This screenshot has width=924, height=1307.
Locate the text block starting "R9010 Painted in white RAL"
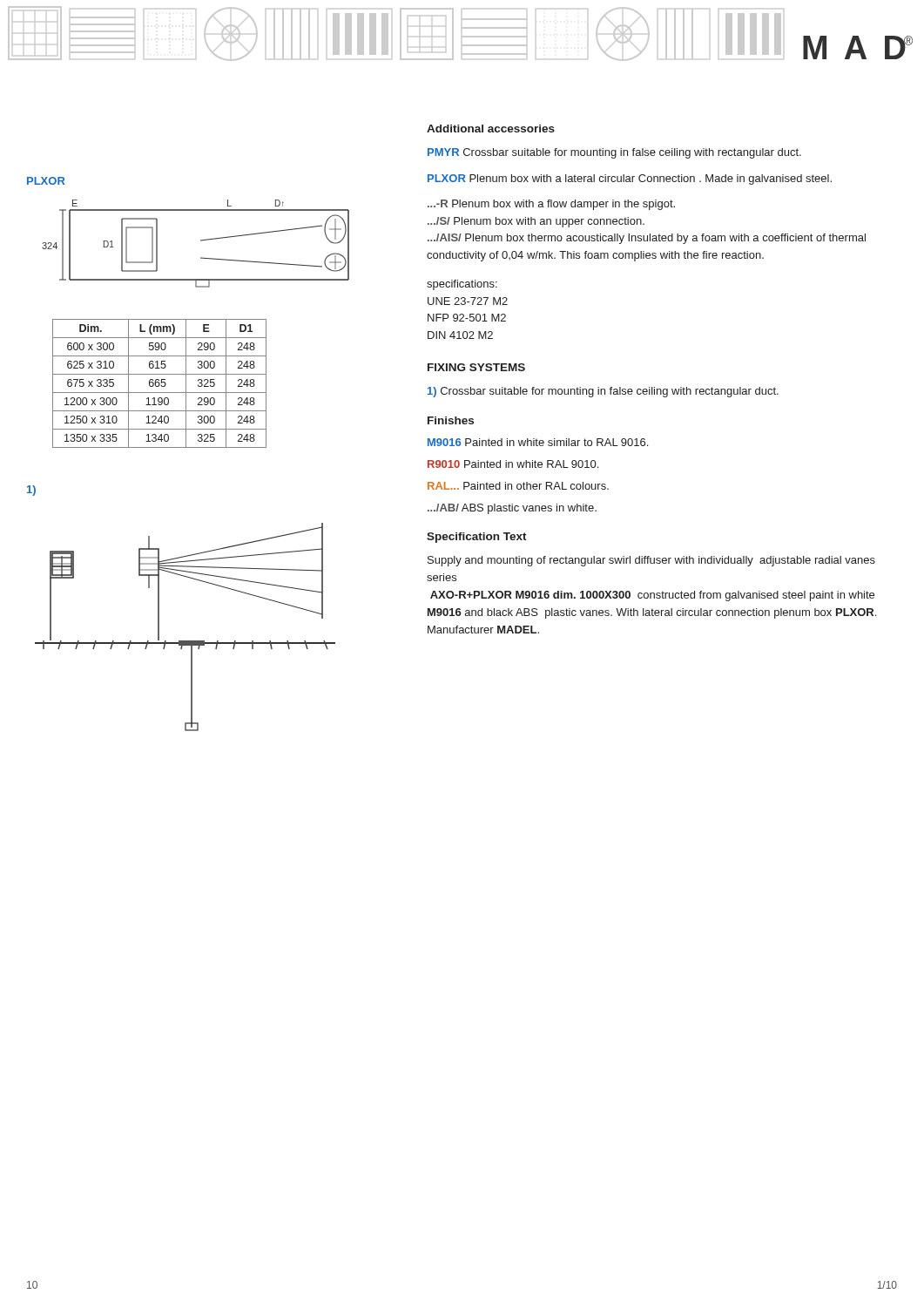tap(513, 464)
